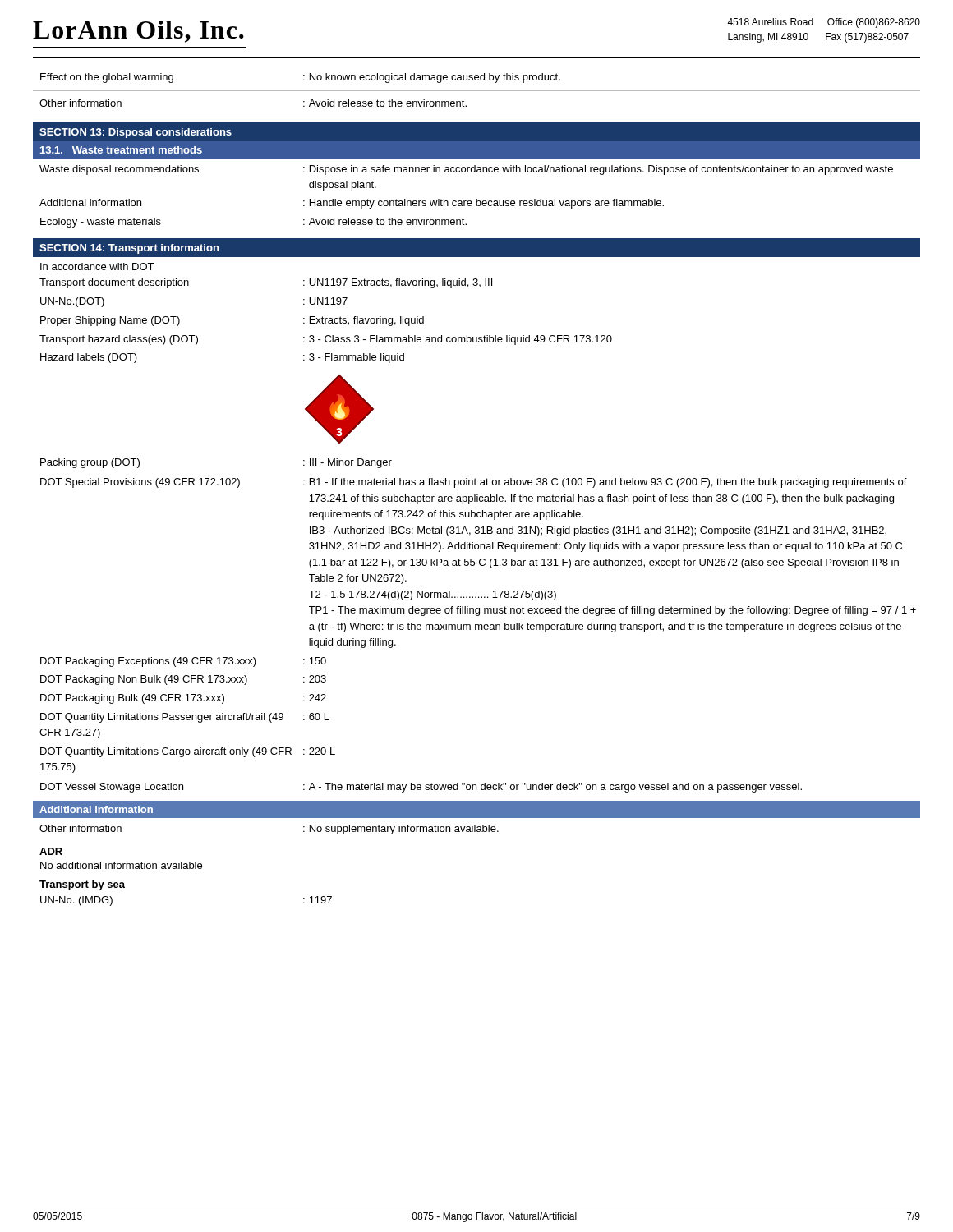Select the illustration
The width and height of the screenshot is (953, 1232).
point(611,411)
